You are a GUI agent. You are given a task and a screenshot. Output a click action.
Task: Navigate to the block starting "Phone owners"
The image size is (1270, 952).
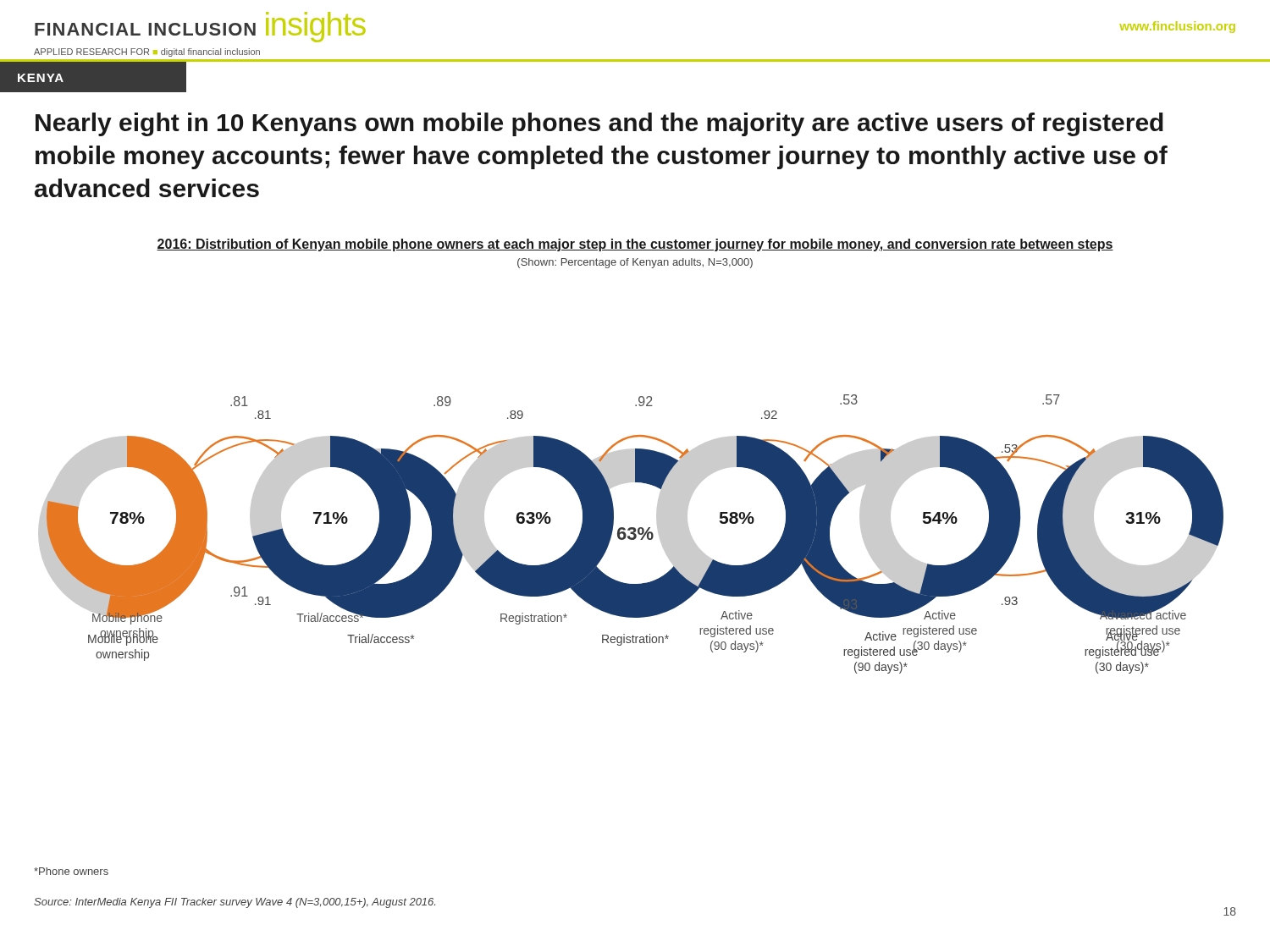71,871
